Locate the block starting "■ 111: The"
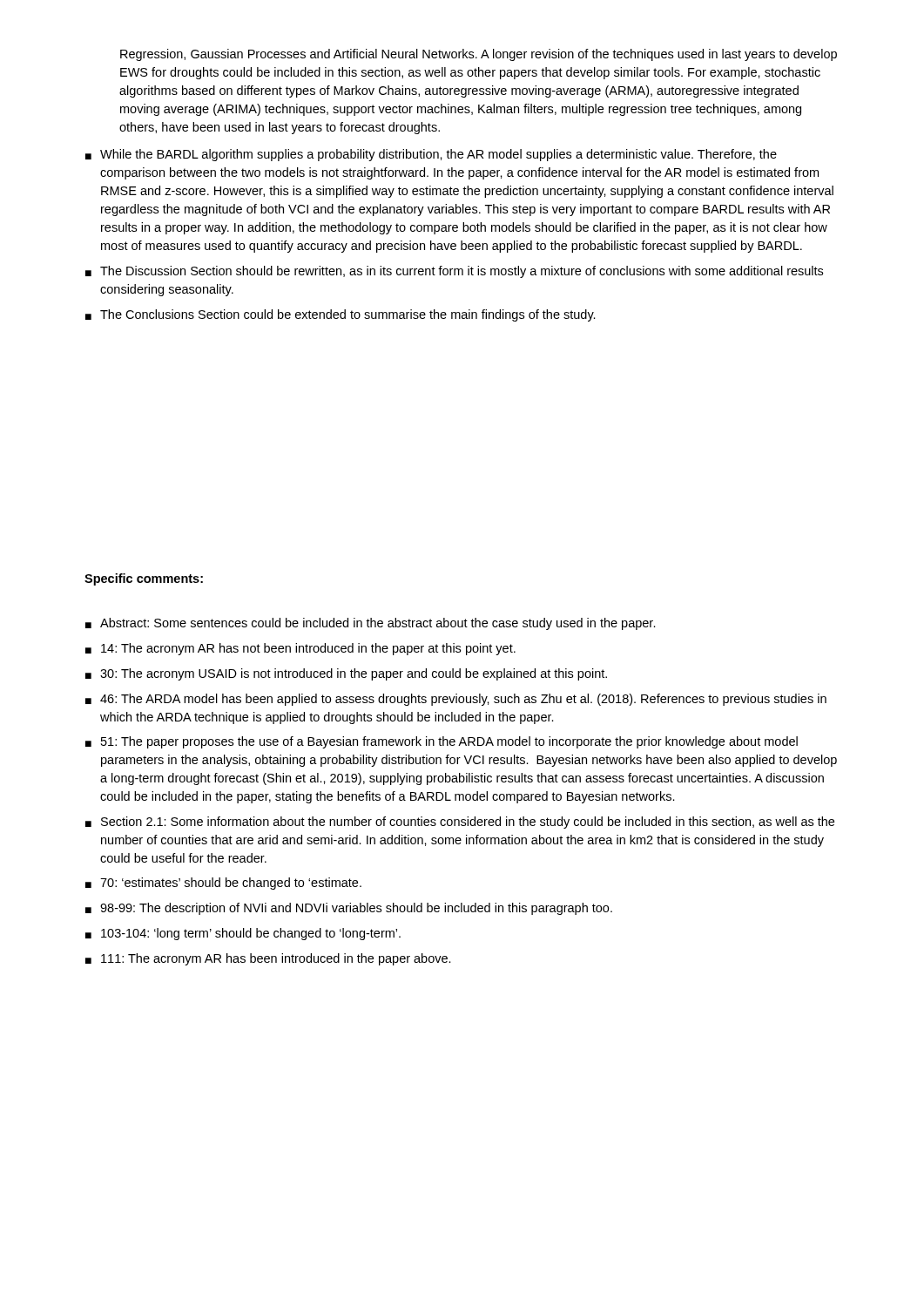This screenshot has height=1307, width=924. [462, 960]
